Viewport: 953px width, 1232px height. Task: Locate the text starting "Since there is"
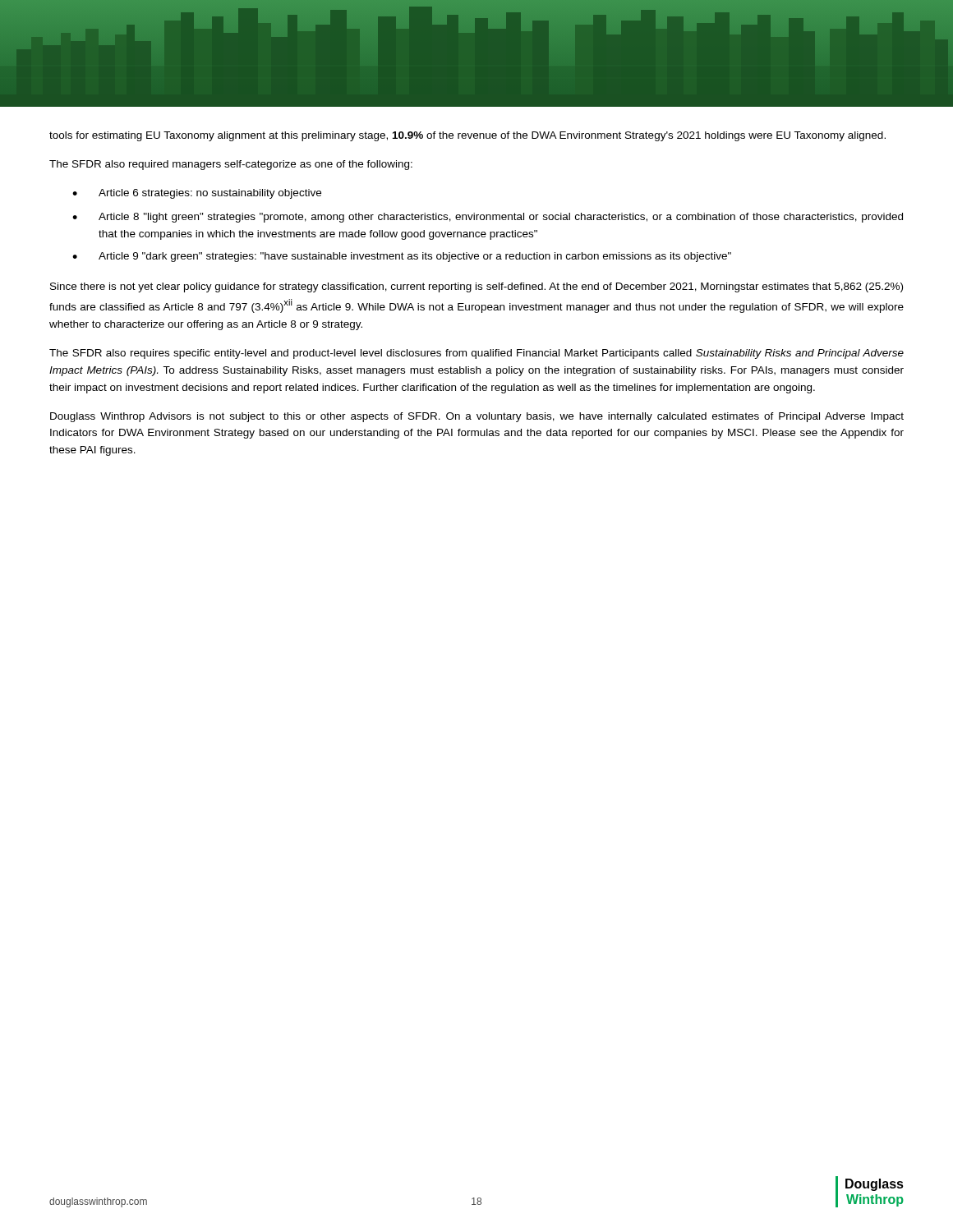click(476, 305)
